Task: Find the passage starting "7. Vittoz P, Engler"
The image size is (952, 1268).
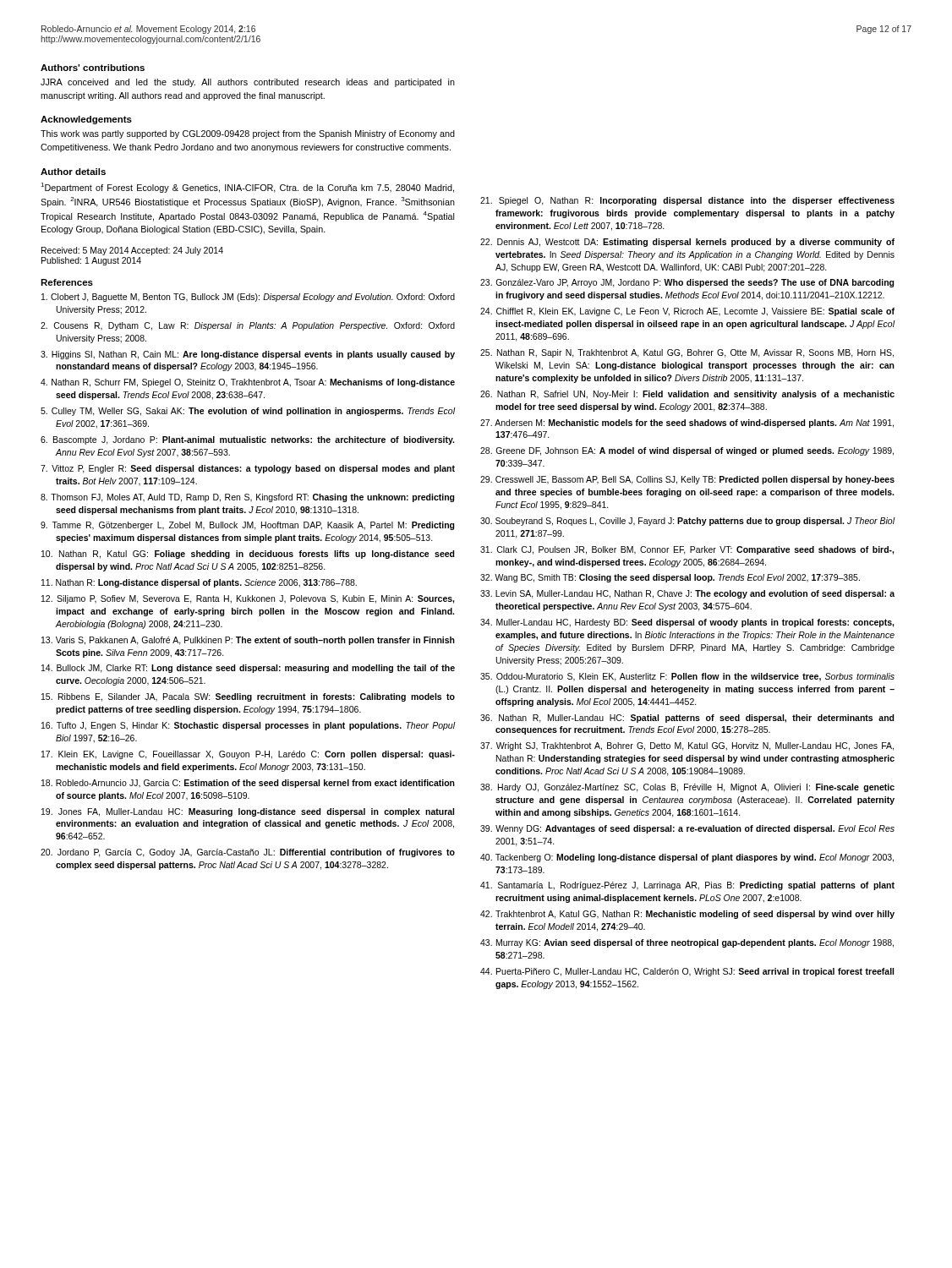Action: (248, 474)
